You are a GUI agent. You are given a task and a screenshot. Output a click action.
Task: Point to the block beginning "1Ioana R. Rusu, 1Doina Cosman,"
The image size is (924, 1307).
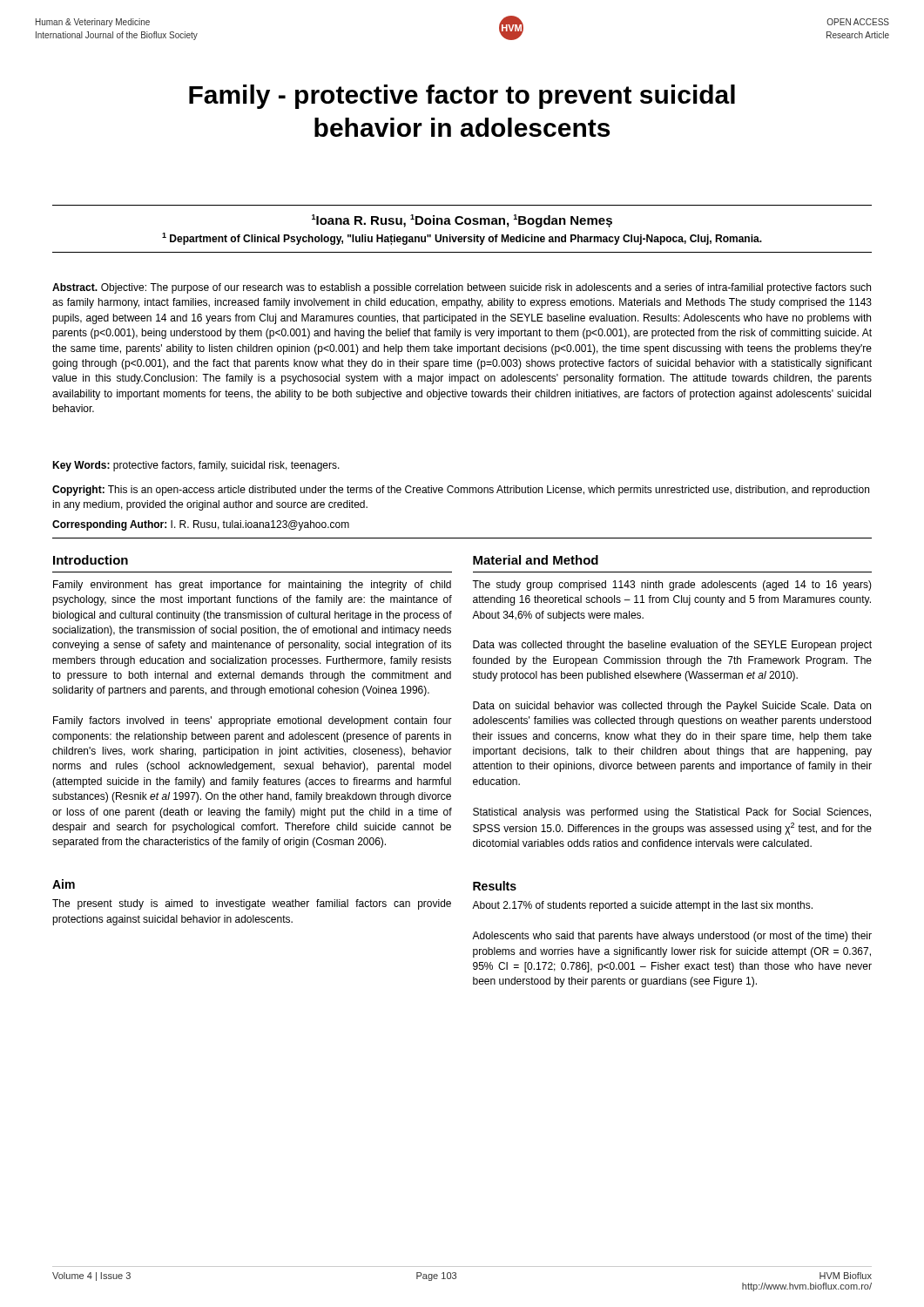pos(462,229)
